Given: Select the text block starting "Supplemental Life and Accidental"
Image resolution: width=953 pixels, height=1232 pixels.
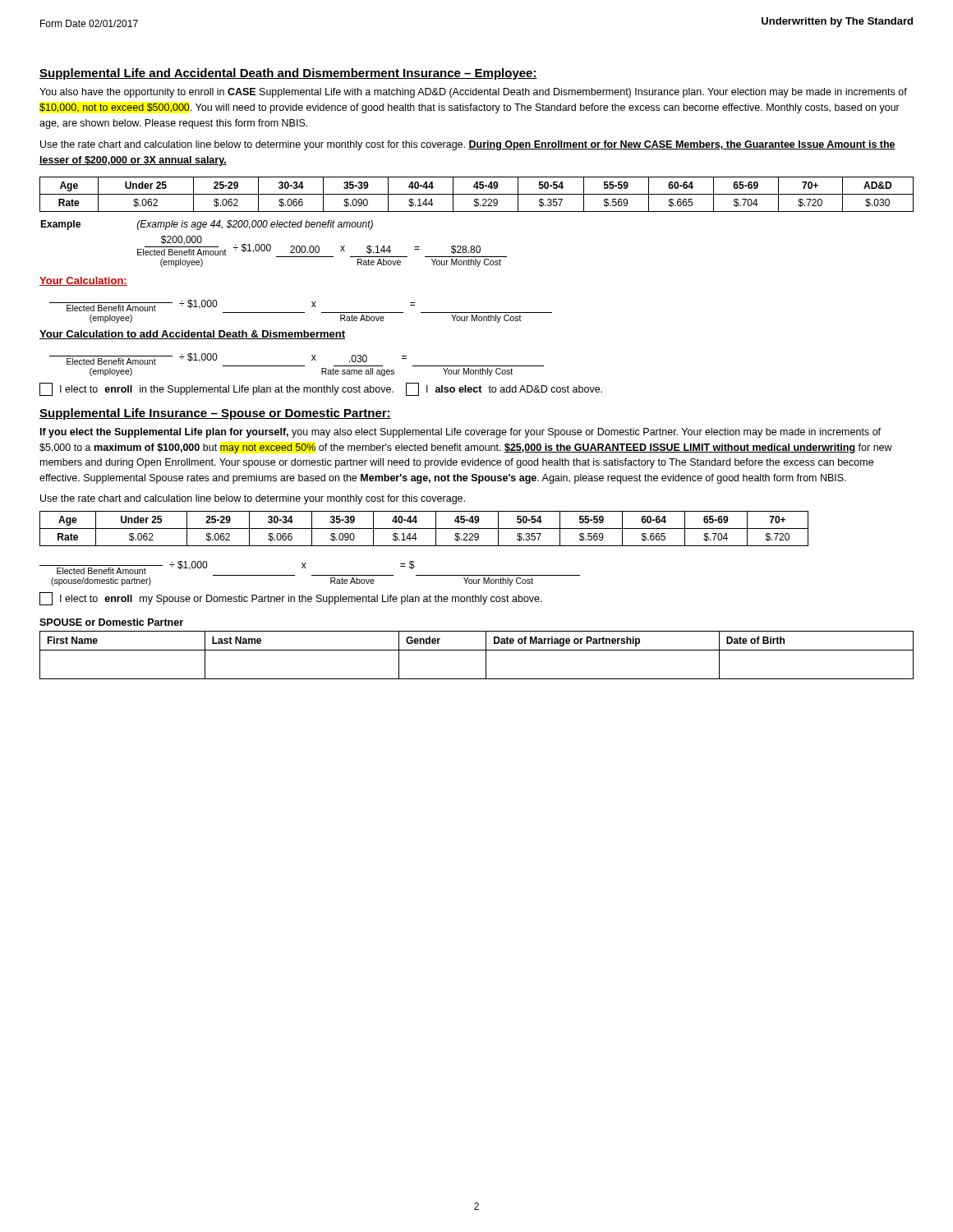Looking at the screenshot, I should 288,73.
